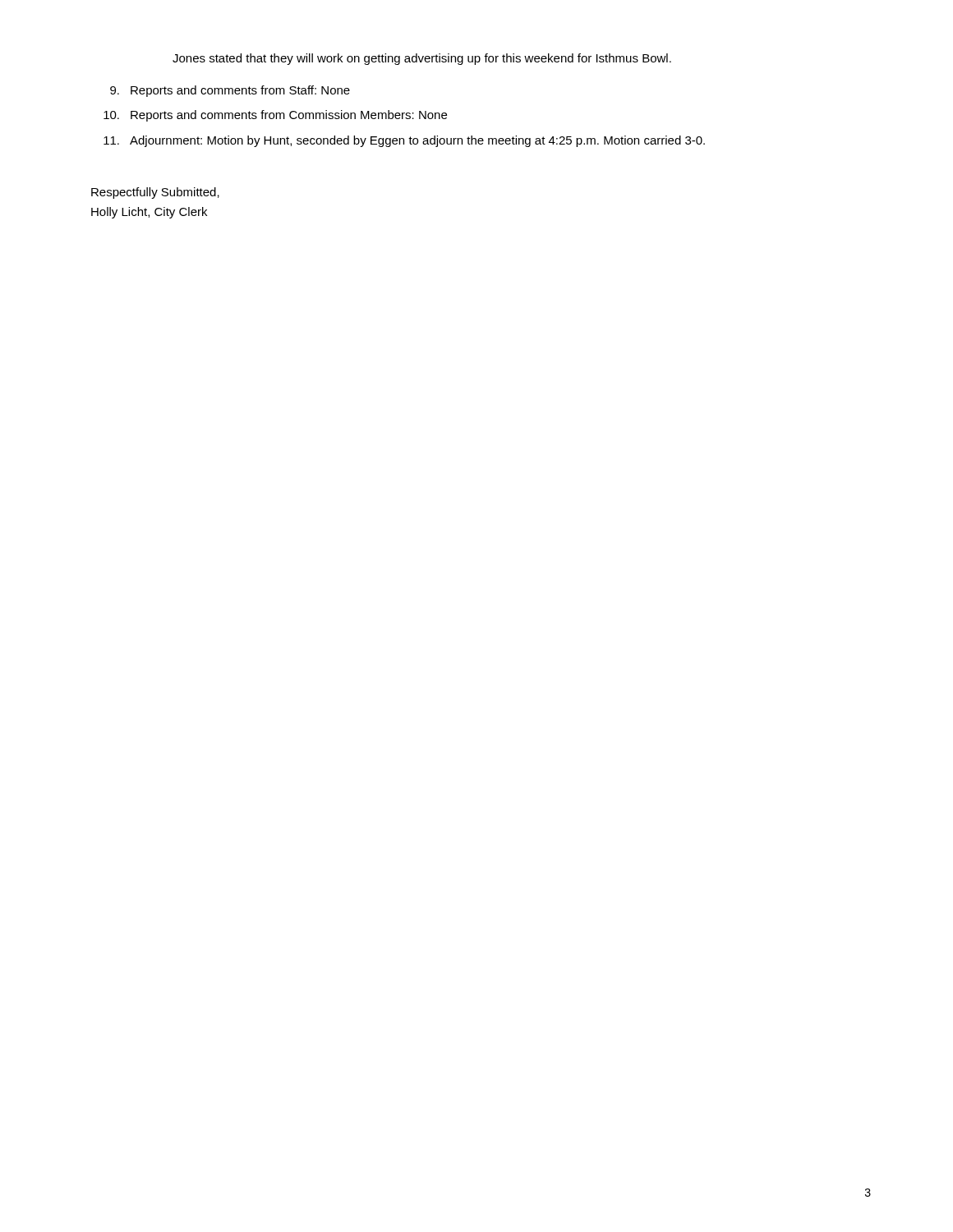Image resolution: width=953 pixels, height=1232 pixels.
Task: Navigate to the block starting "10. Reports and comments from Commission Members:"
Action: [x=275, y=116]
